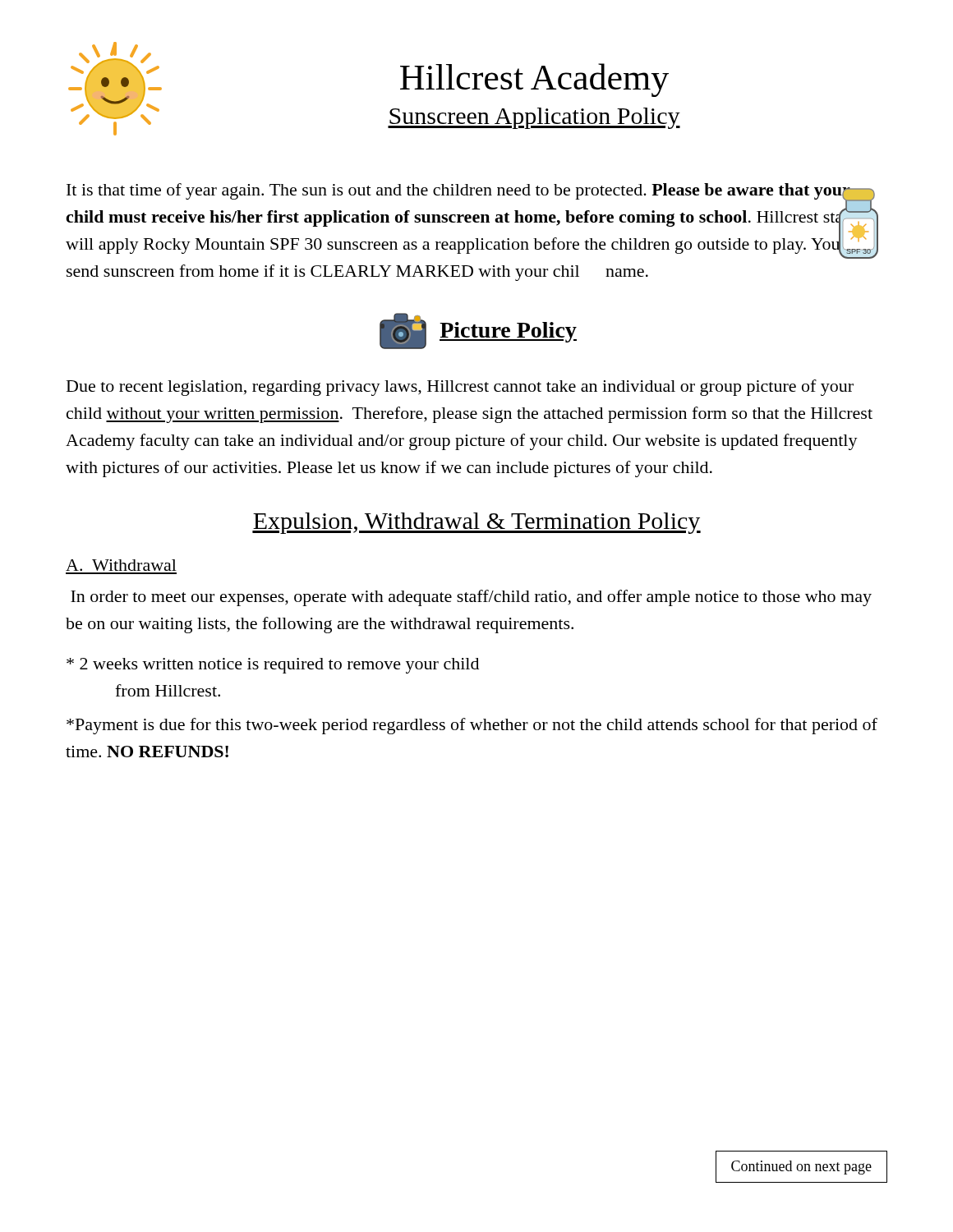The height and width of the screenshot is (1232, 953).
Task: Select the list item with the text "2 weeks written notice is required to remove"
Action: click(273, 677)
